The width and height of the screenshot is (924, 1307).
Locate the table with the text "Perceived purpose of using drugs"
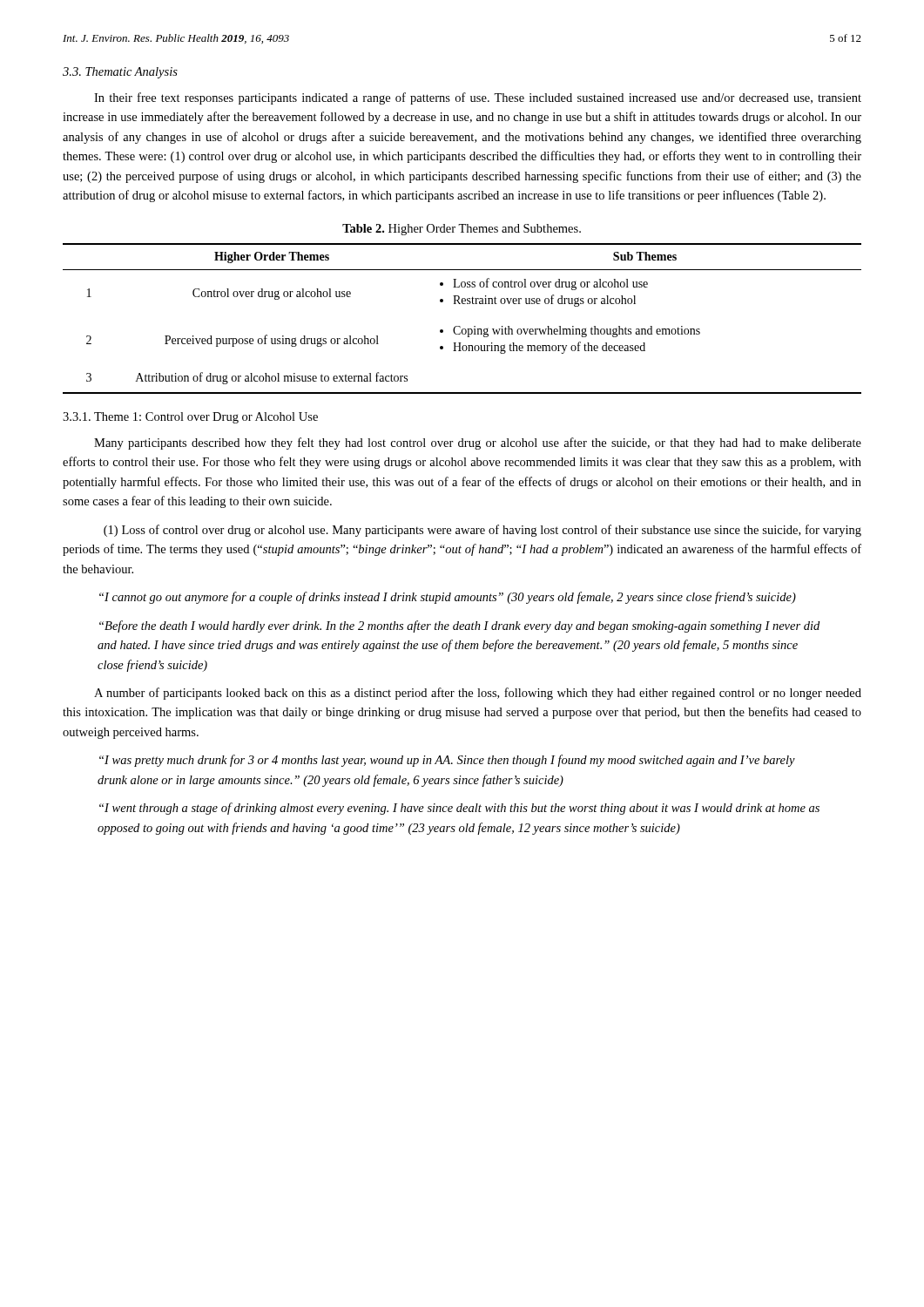[x=462, y=318]
